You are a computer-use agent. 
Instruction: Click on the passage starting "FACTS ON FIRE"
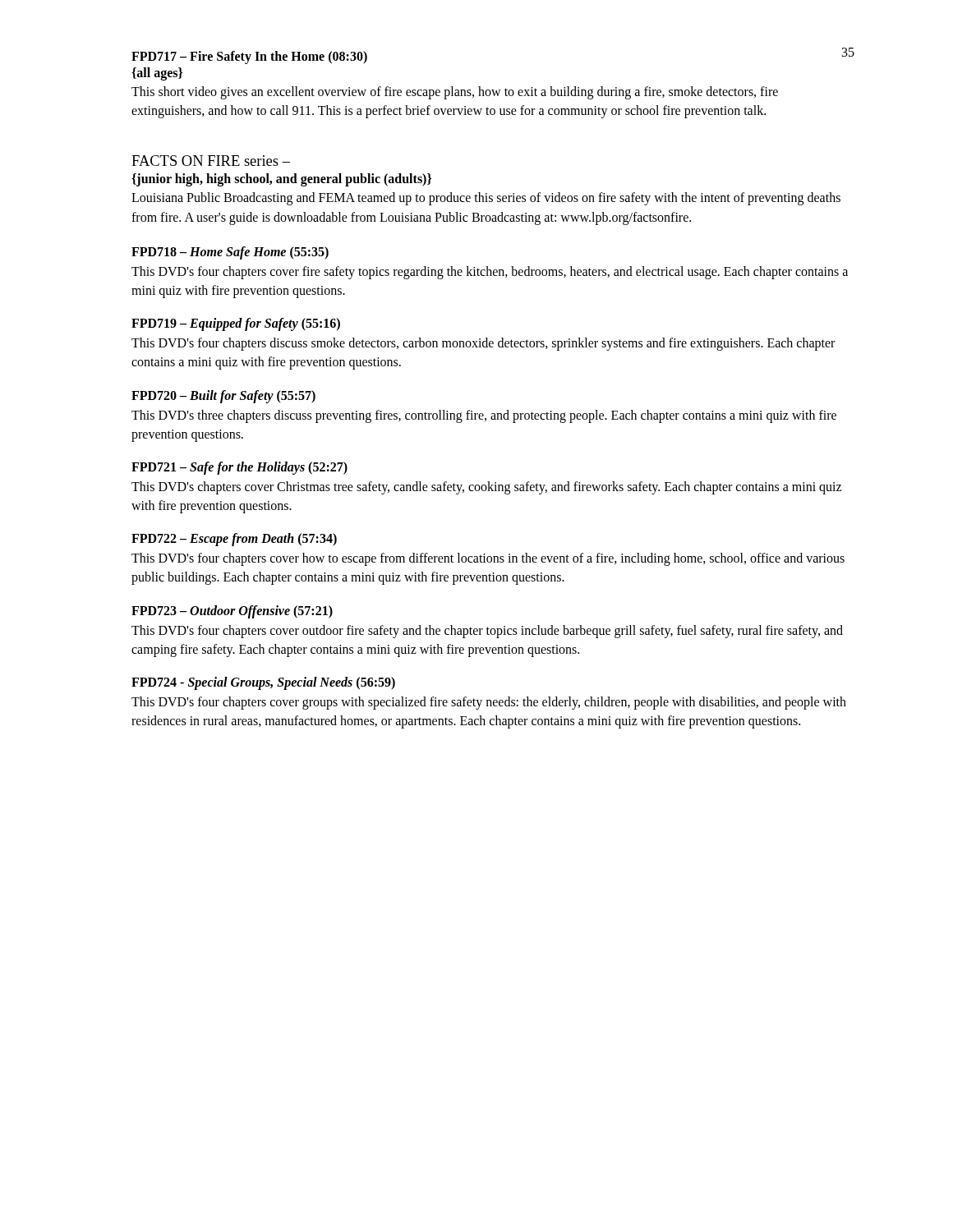tap(211, 161)
